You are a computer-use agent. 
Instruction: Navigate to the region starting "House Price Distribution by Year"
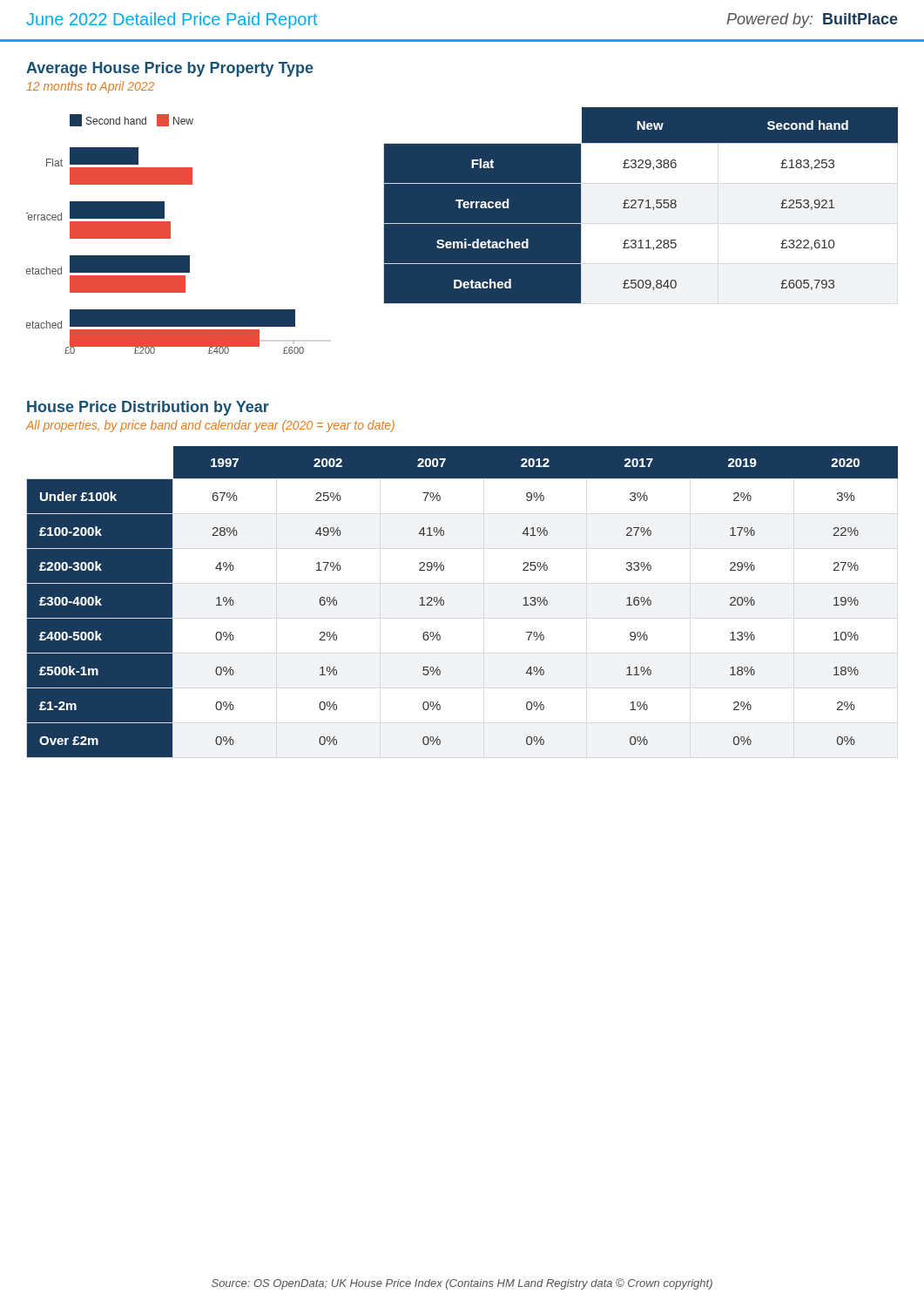coord(148,407)
